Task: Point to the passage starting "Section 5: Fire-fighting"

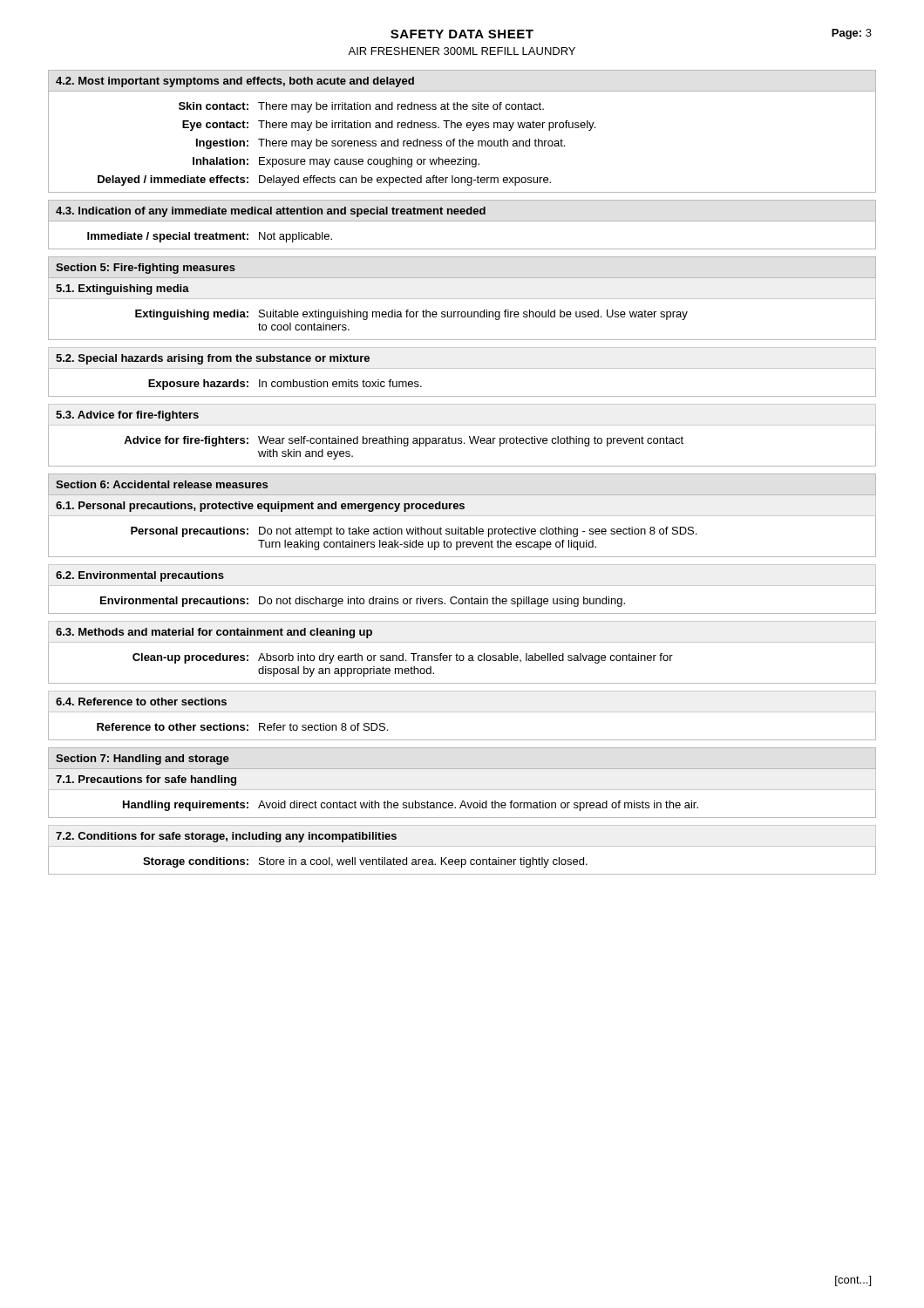Action: coord(146,267)
